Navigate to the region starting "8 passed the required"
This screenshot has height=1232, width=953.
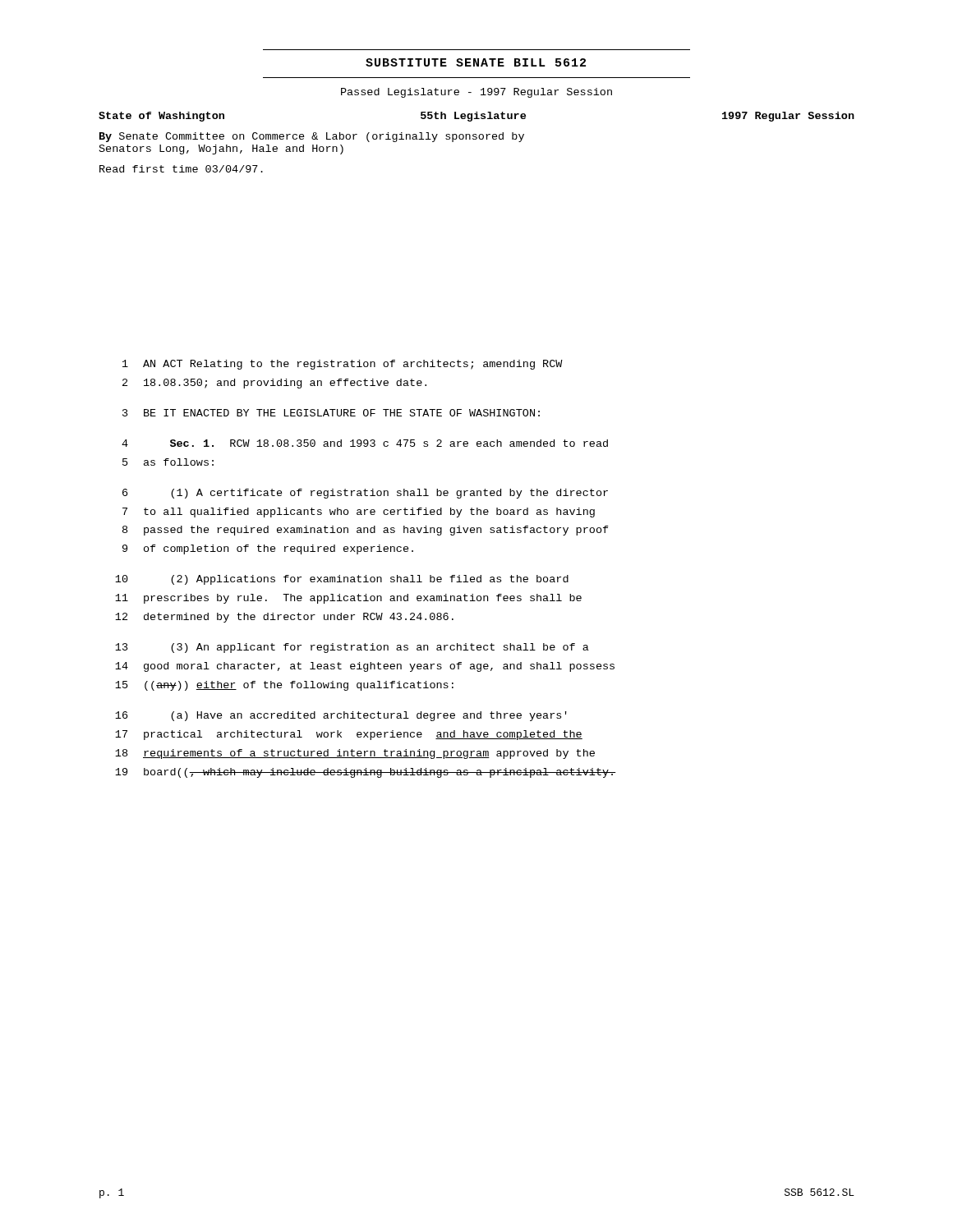tap(476, 531)
